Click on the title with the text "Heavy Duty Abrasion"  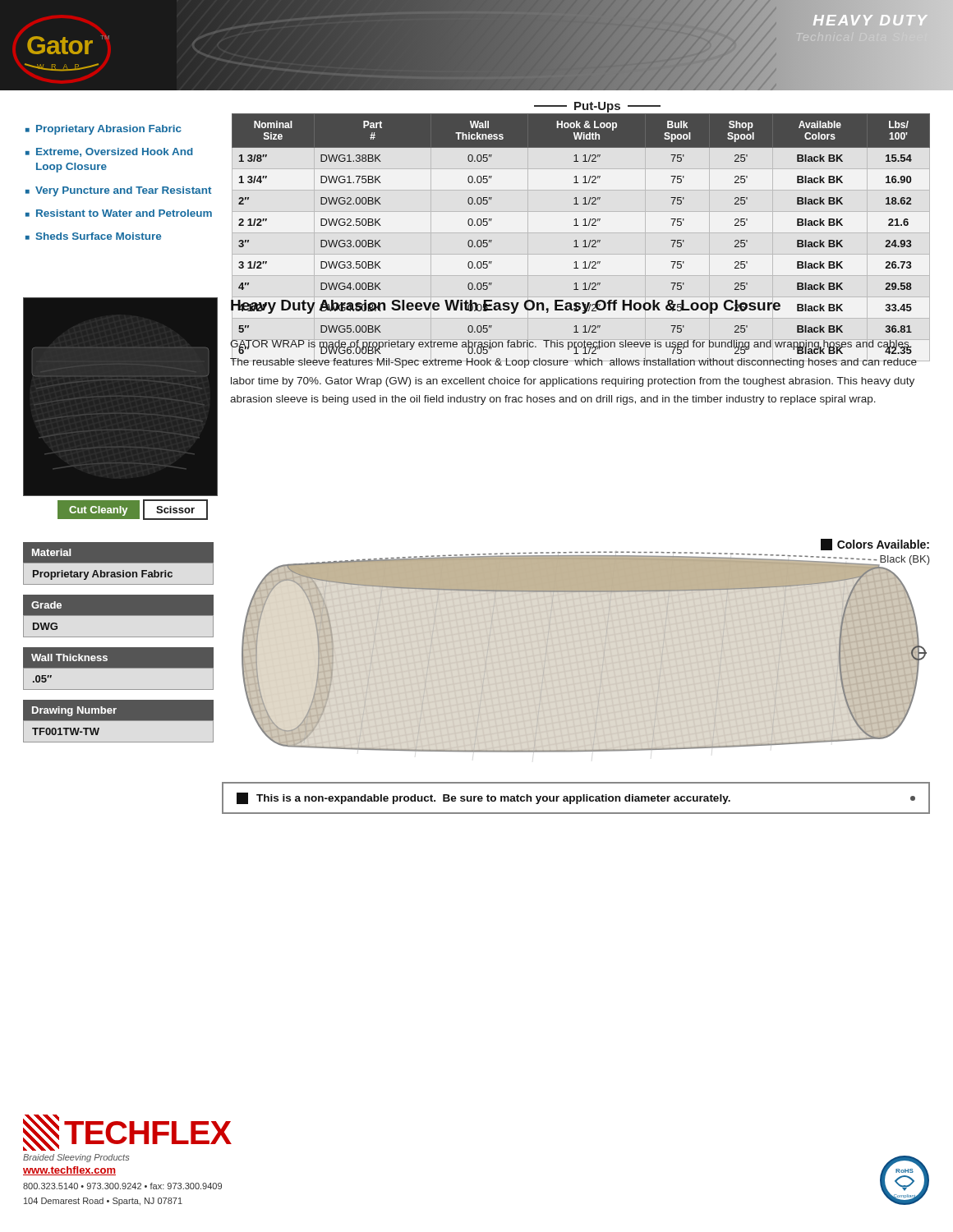click(x=580, y=306)
